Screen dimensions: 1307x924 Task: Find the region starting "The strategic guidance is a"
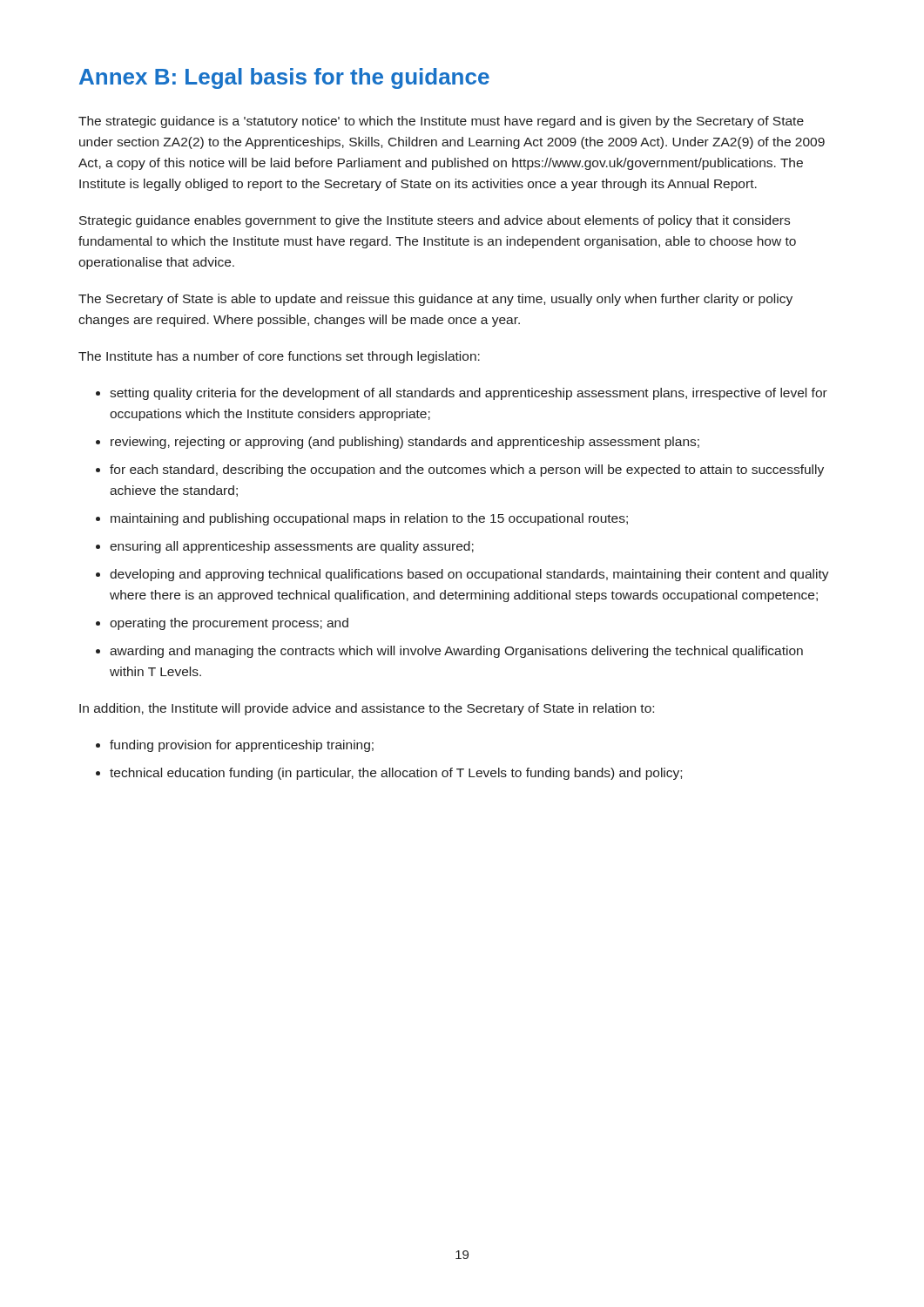click(x=452, y=152)
